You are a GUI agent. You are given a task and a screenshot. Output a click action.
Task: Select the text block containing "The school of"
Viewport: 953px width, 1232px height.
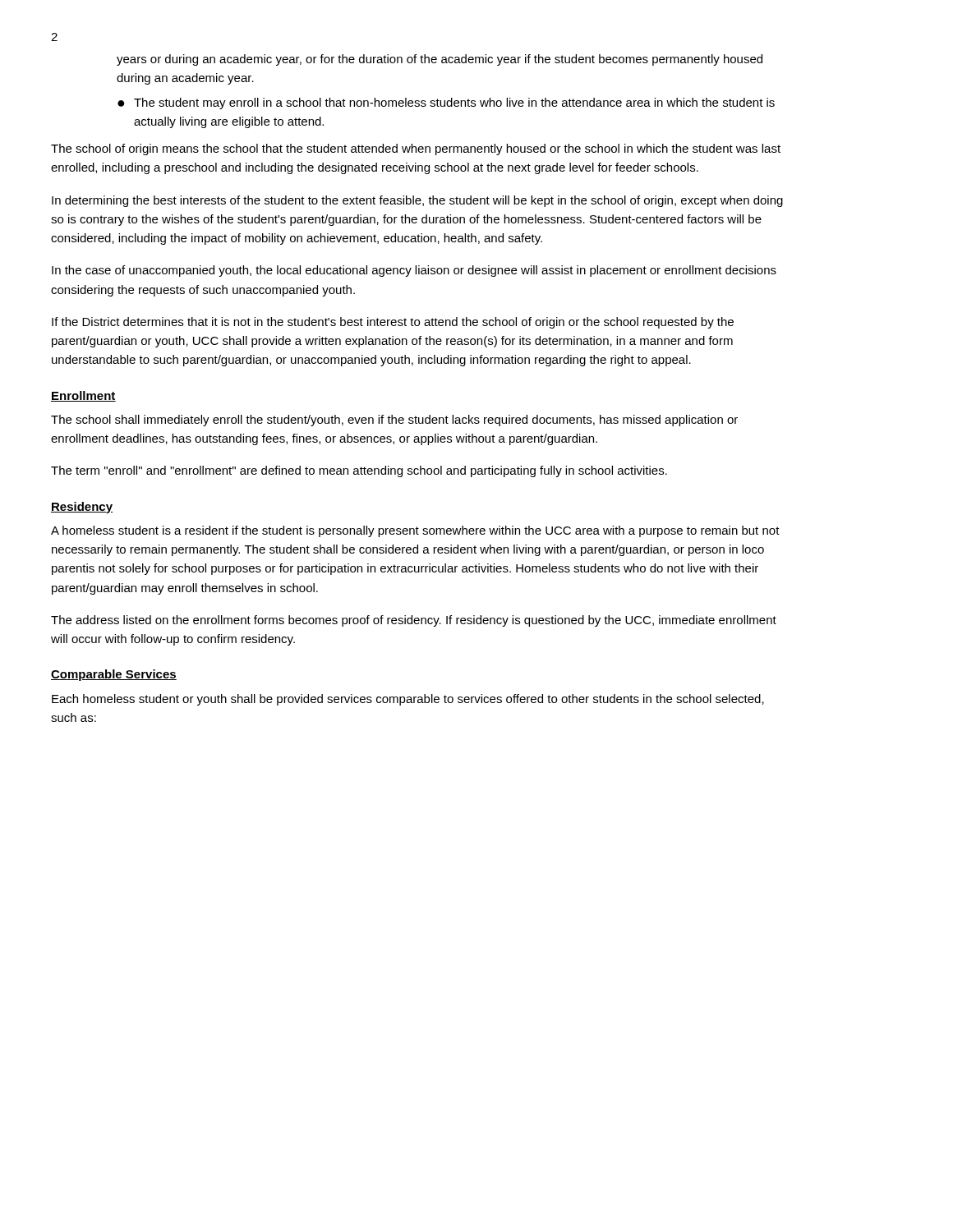tap(416, 158)
